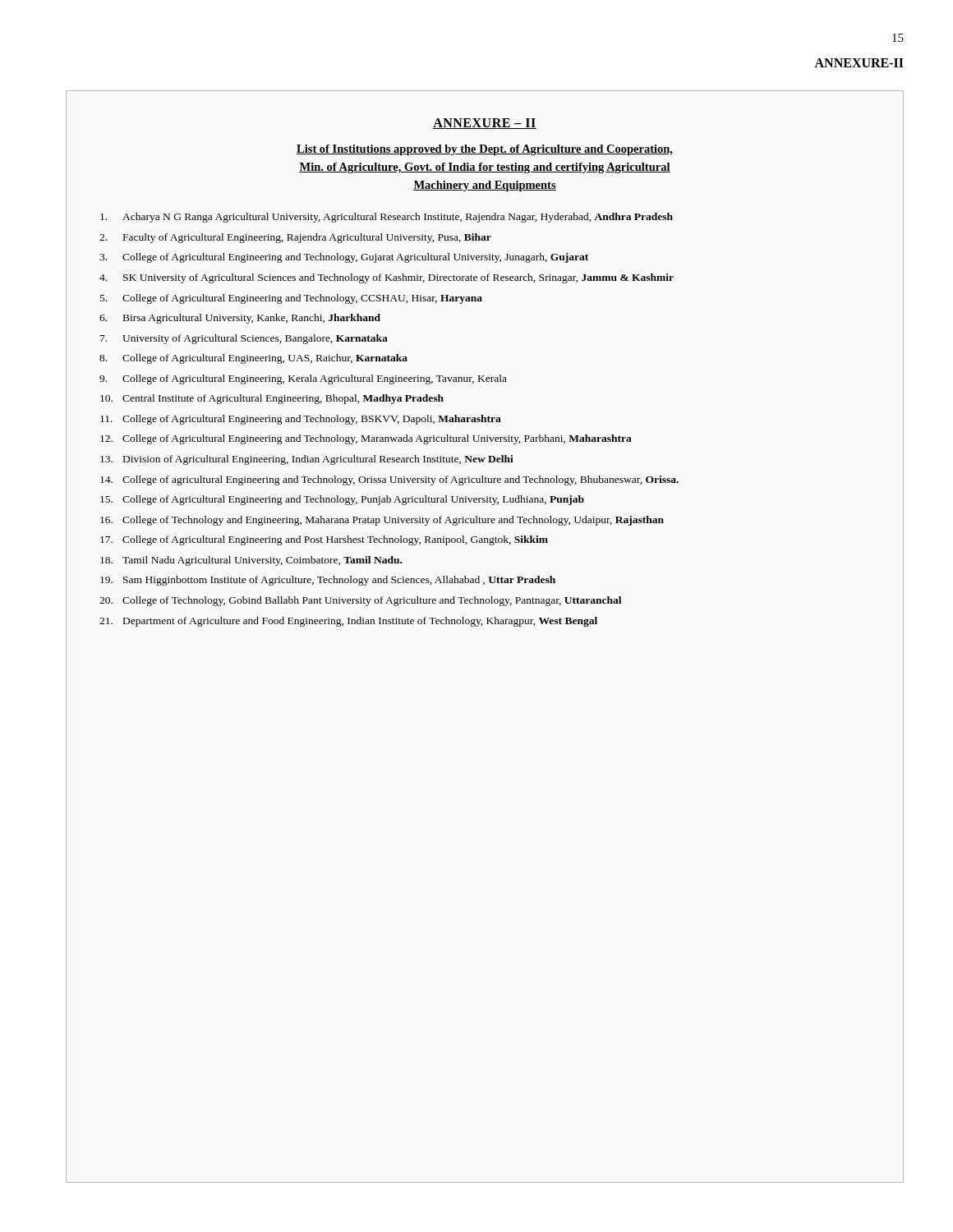Screen dimensions: 1232x953
Task: Find a section header
Action: (x=859, y=63)
